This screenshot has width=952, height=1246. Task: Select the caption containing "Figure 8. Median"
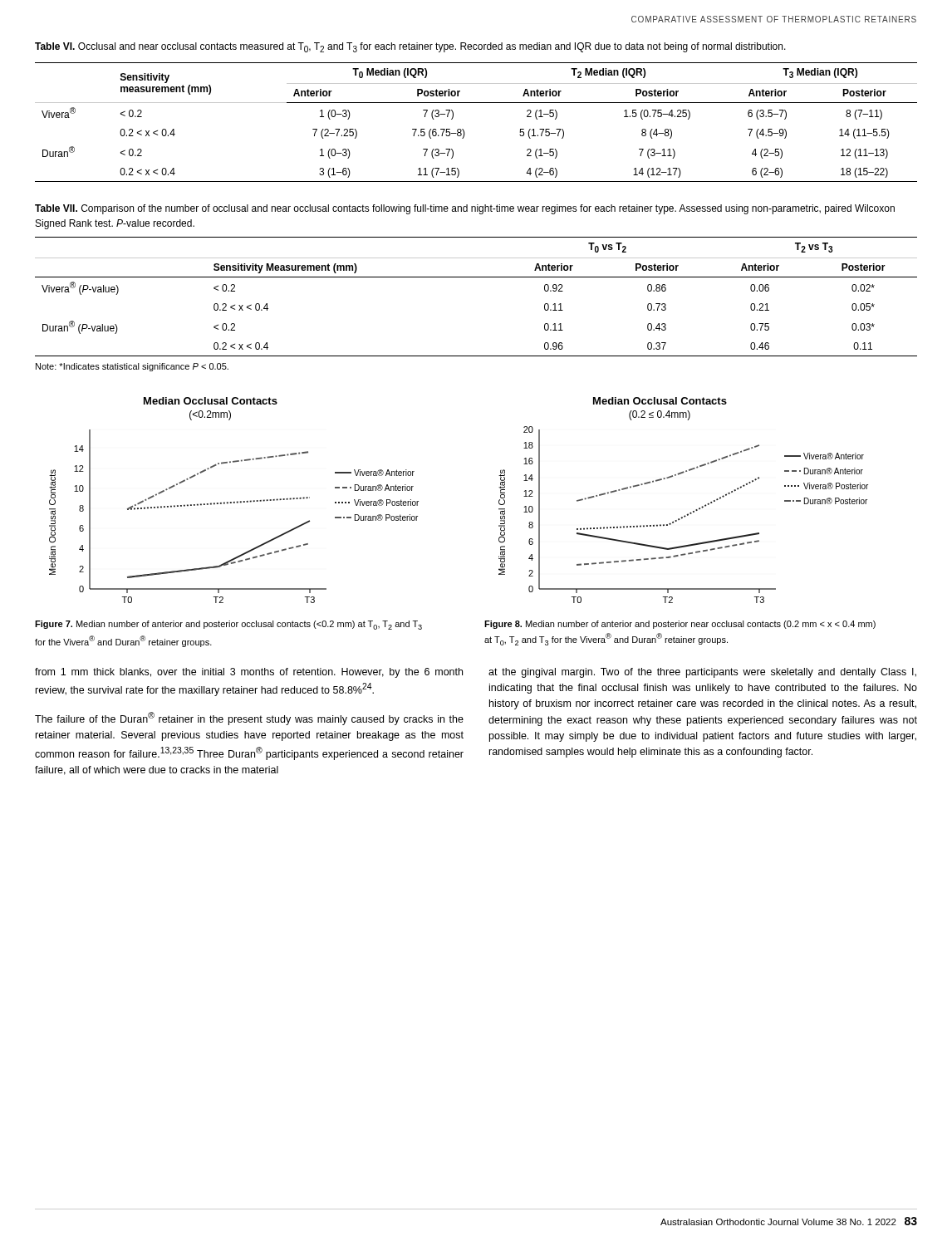[680, 633]
